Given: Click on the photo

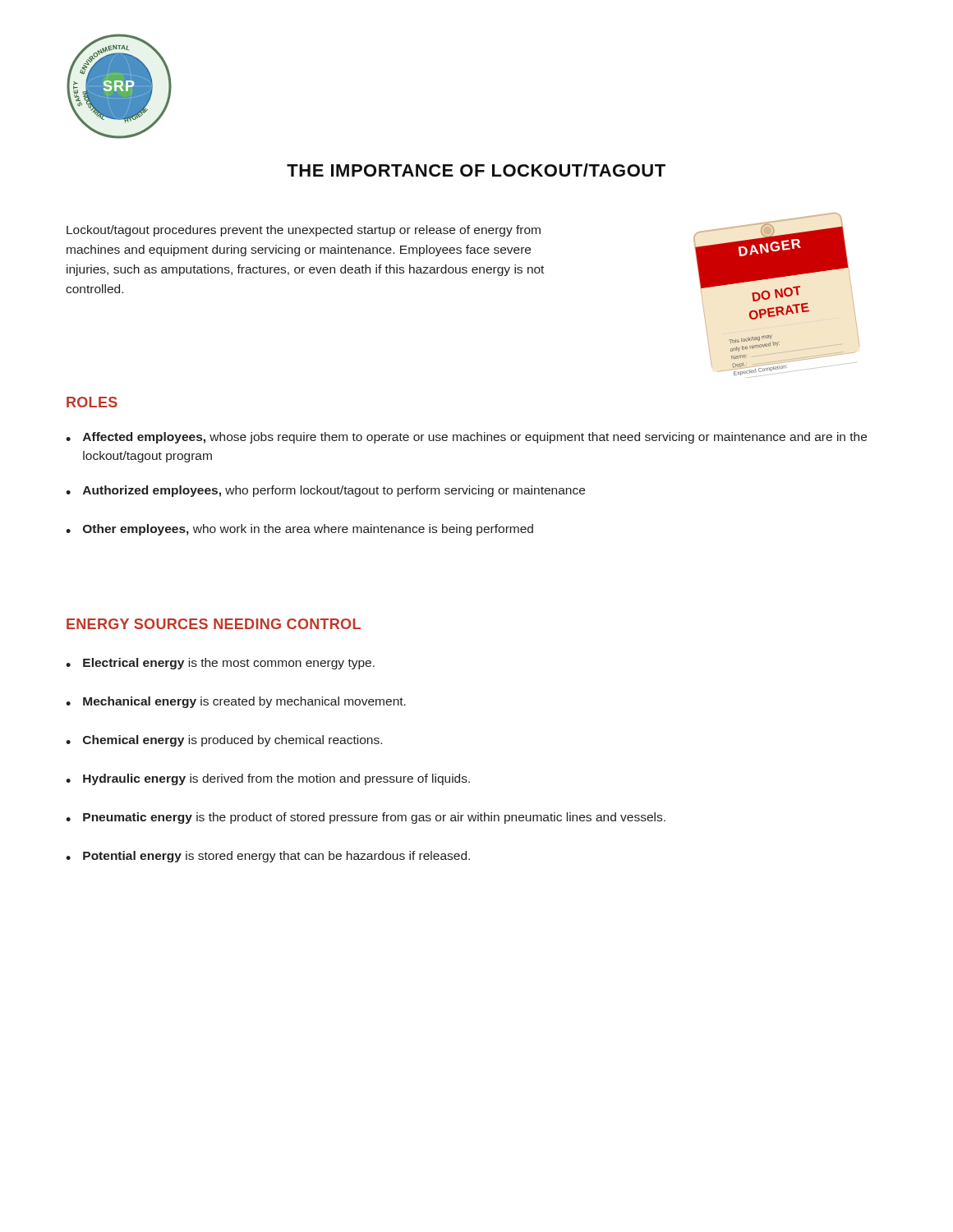Looking at the screenshot, I should coord(783,294).
